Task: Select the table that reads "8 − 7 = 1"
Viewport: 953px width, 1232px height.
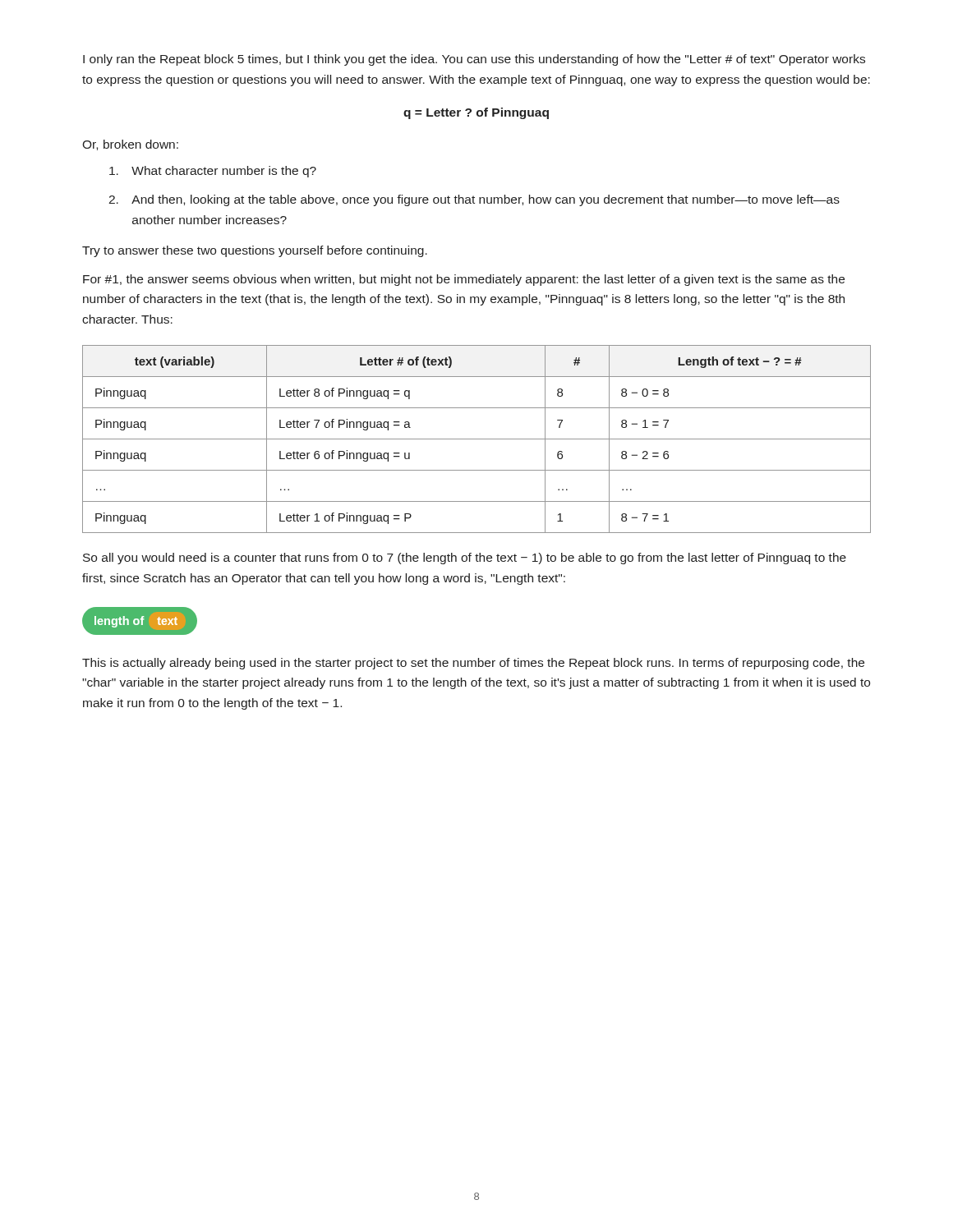Action: pos(476,439)
